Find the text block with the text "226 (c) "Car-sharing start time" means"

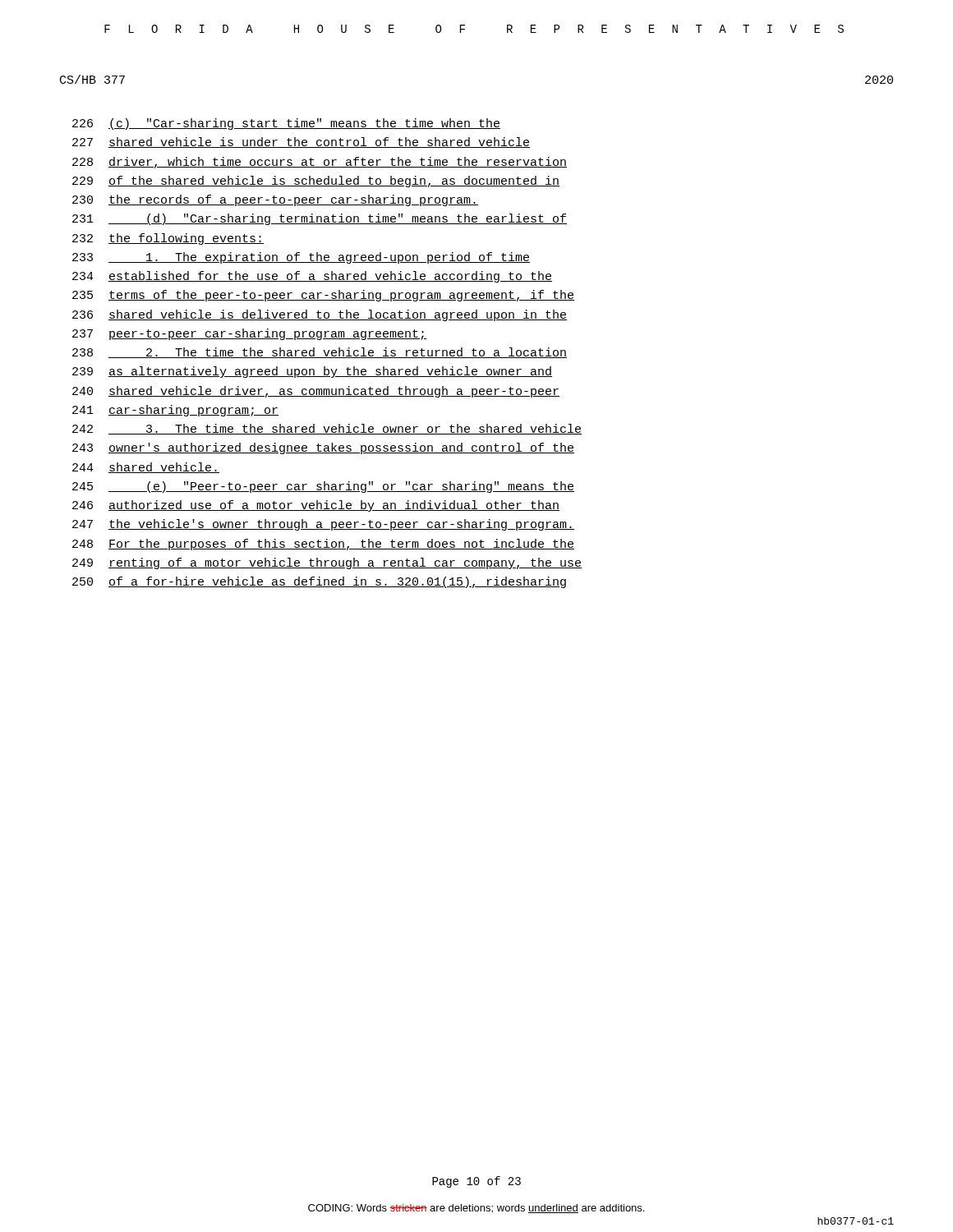[476, 354]
